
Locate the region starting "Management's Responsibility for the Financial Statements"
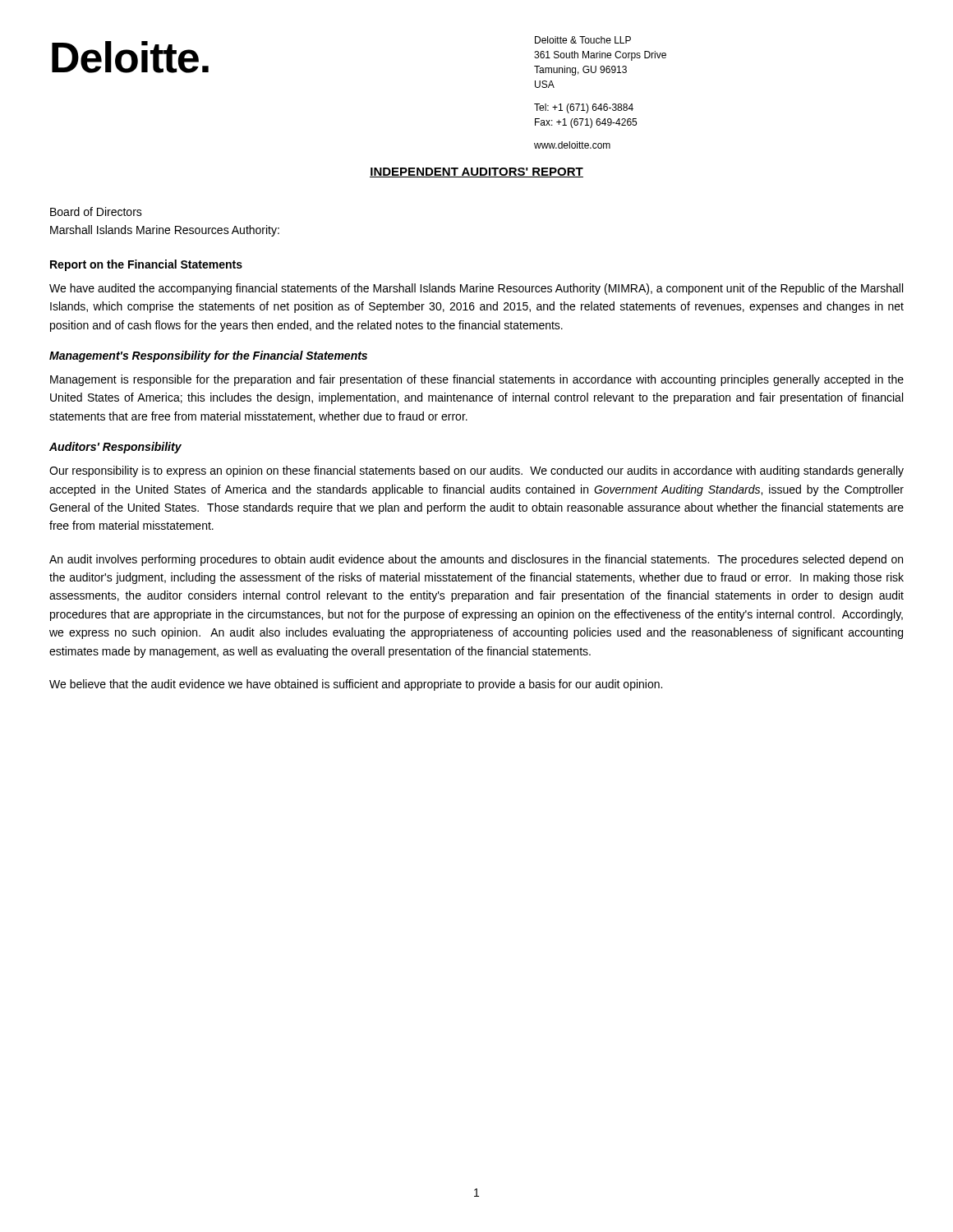(209, 356)
